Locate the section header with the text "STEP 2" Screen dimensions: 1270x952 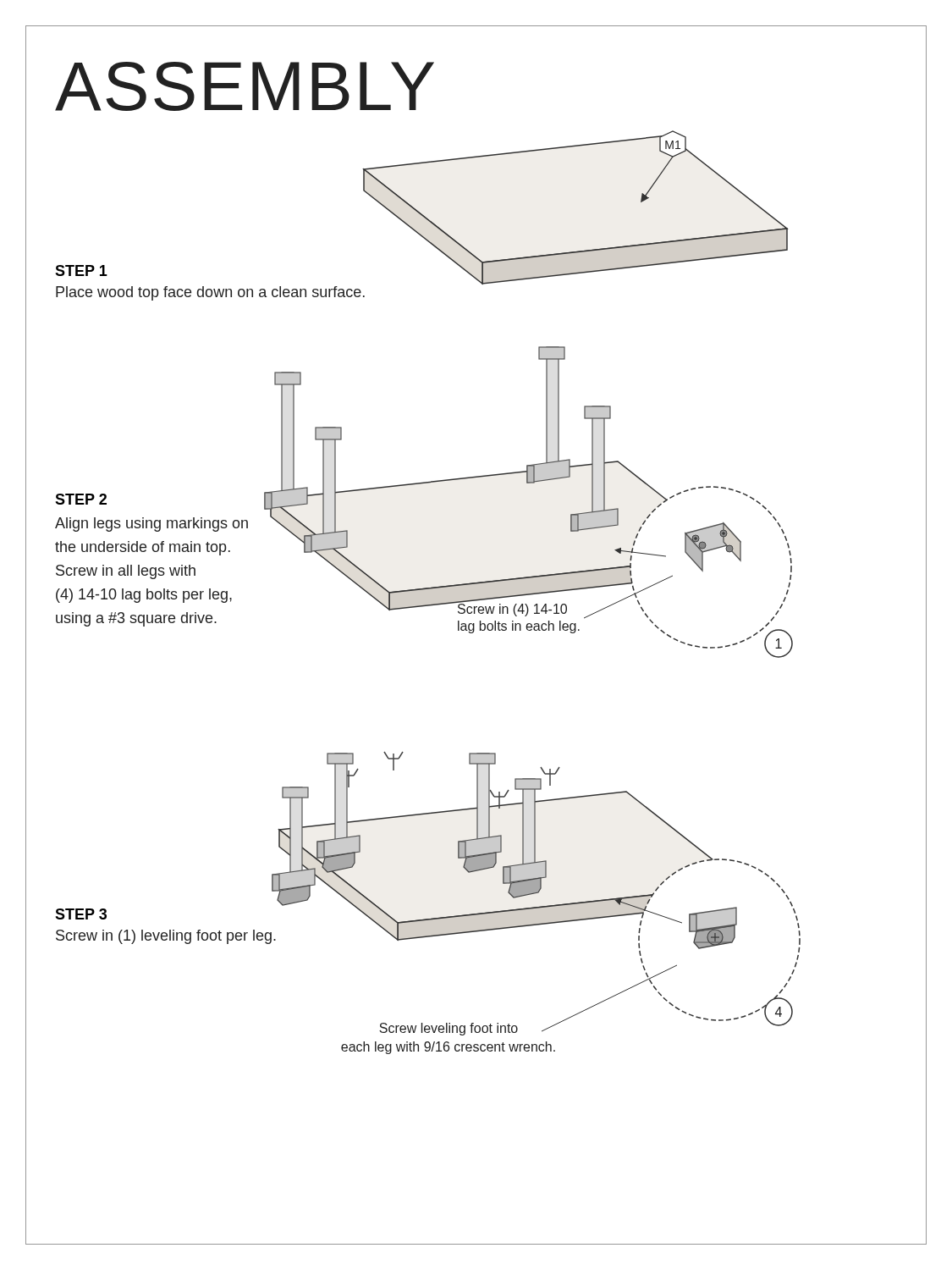(81, 500)
